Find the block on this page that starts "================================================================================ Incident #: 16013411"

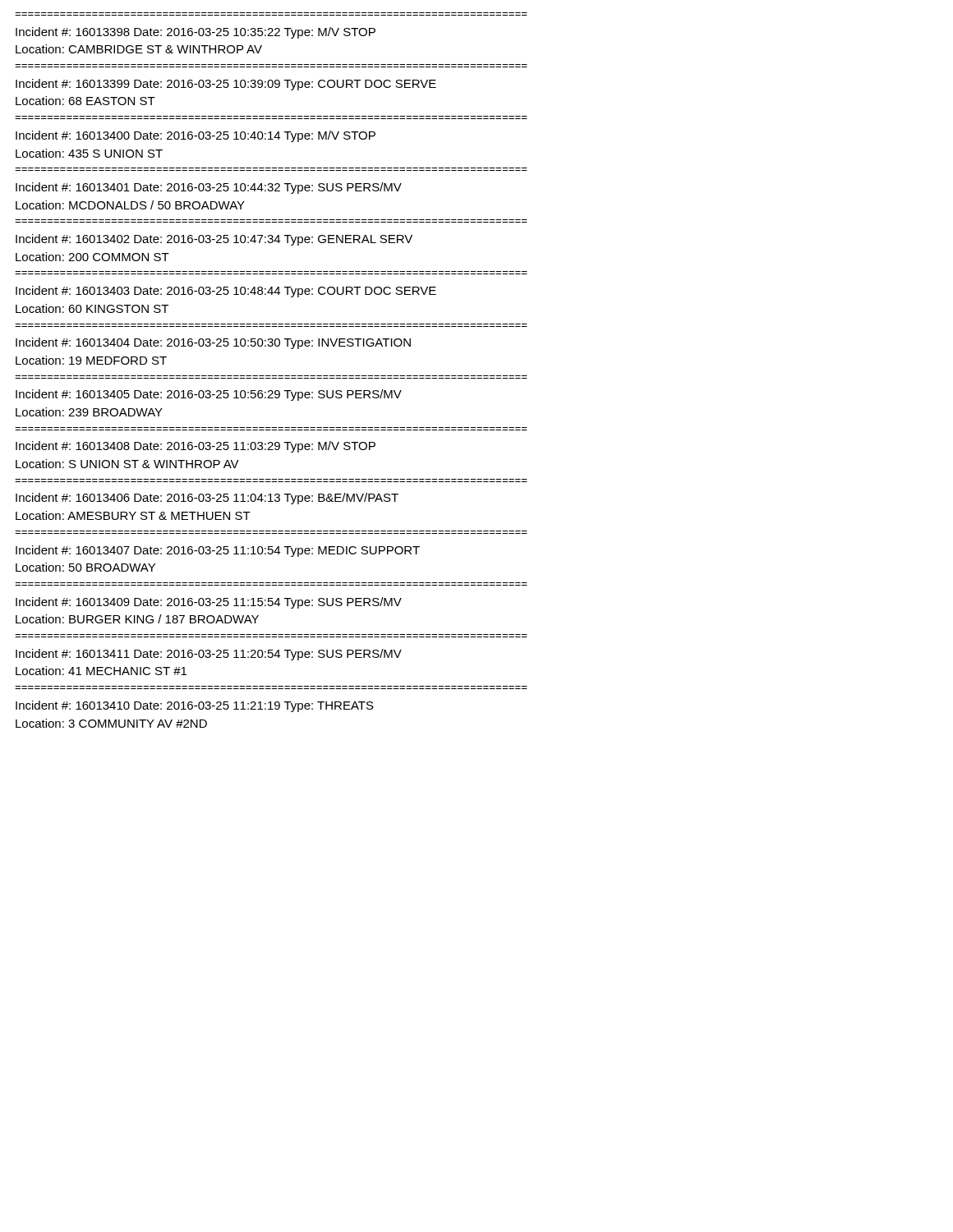(209, 655)
